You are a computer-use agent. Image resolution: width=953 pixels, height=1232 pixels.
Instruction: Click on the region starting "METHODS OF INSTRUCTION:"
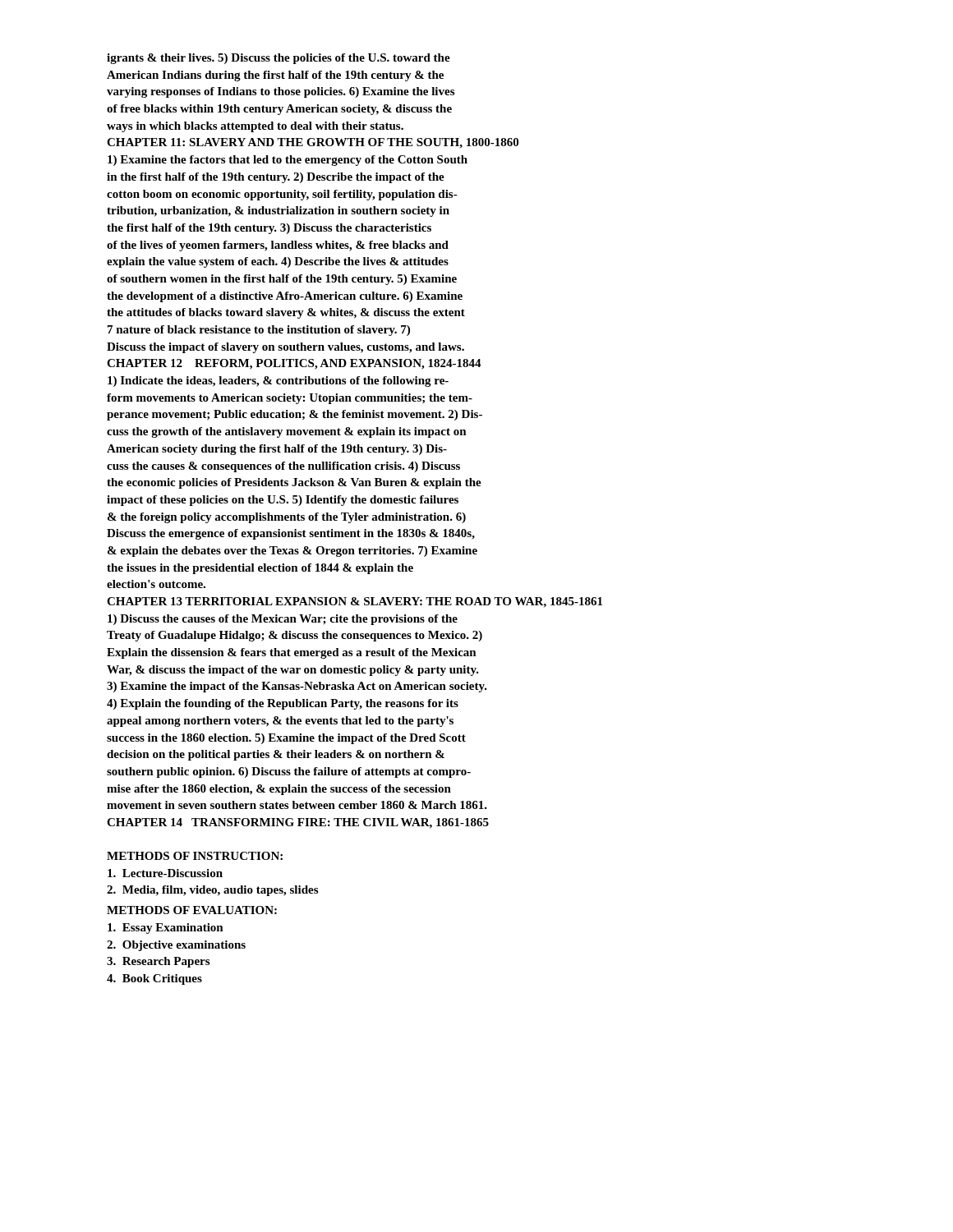pyautogui.click(x=195, y=856)
